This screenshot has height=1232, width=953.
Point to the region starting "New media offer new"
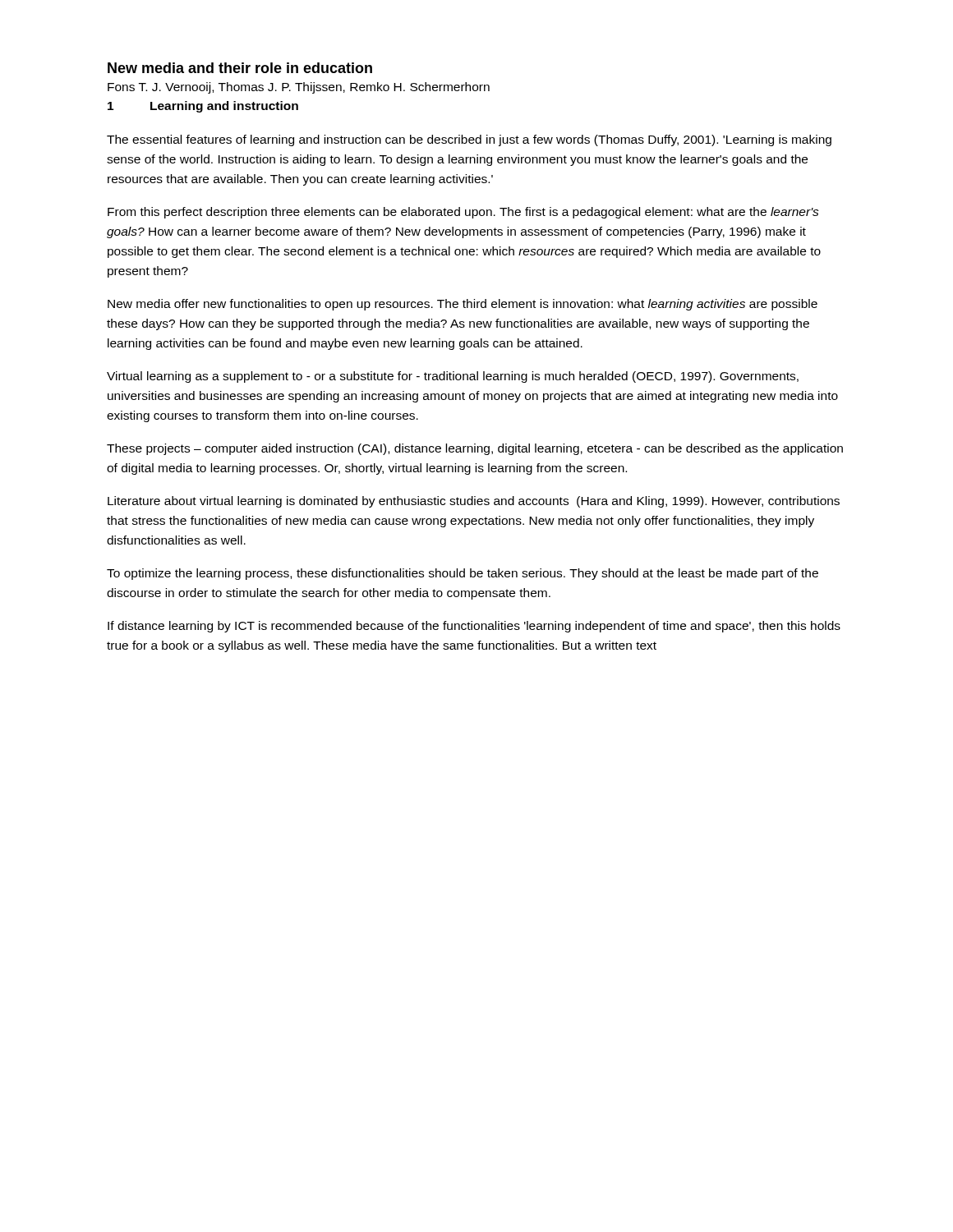click(x=462, y=323)
